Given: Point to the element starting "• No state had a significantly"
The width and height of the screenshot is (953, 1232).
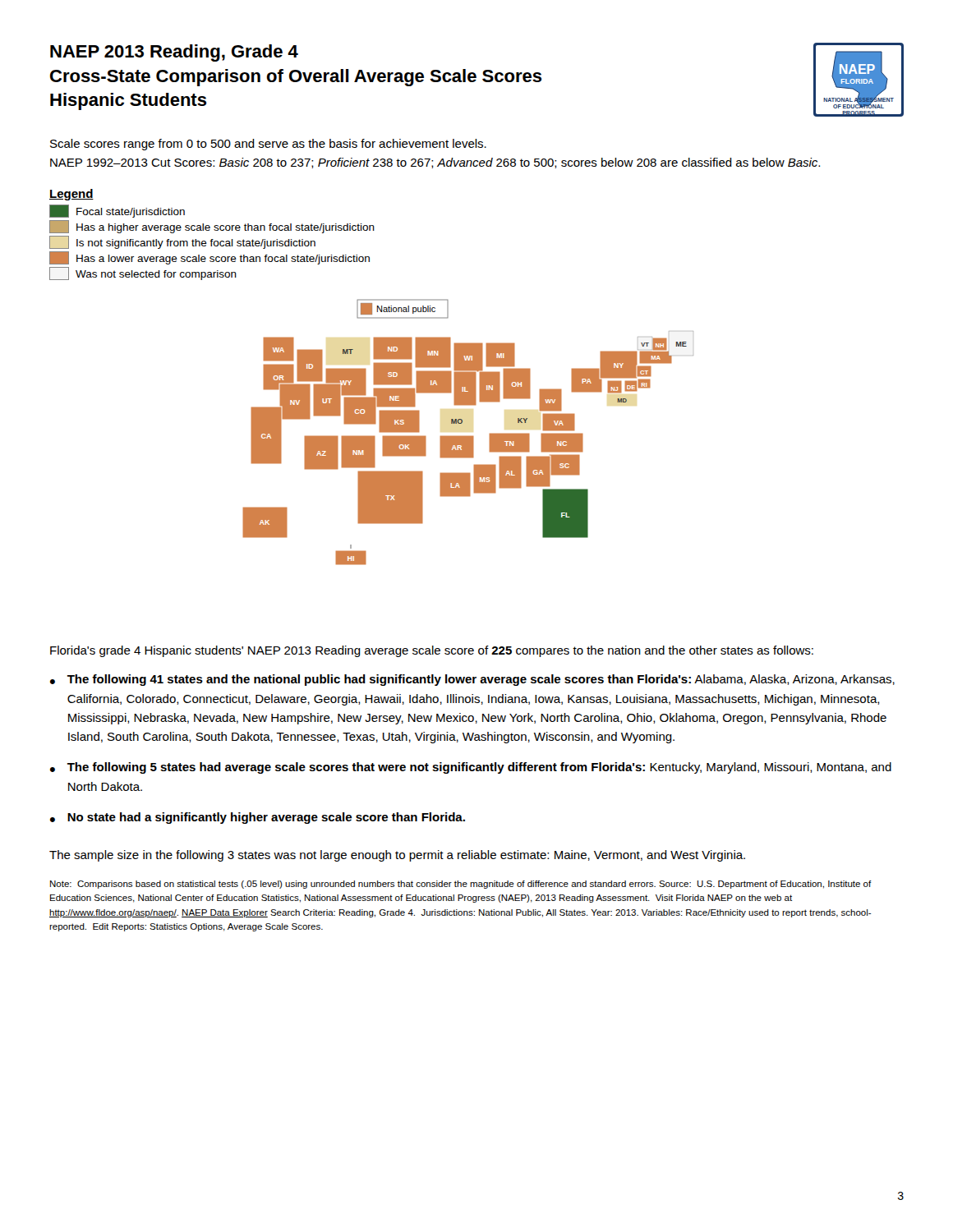Looking at the screenshot, I should point(258,820).
